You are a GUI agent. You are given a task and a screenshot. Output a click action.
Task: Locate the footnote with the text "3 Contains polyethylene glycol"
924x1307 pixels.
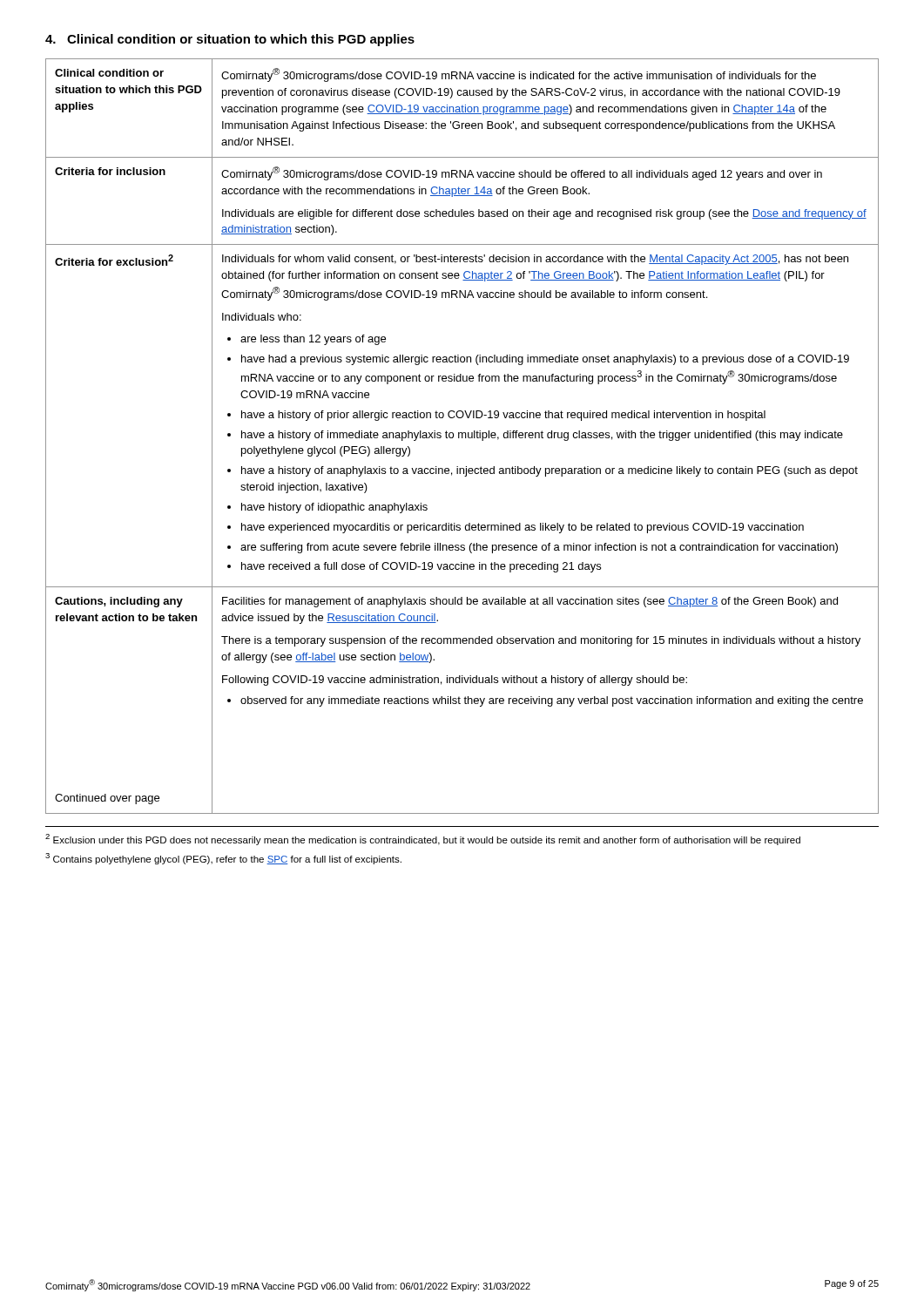tap(224, 858)
